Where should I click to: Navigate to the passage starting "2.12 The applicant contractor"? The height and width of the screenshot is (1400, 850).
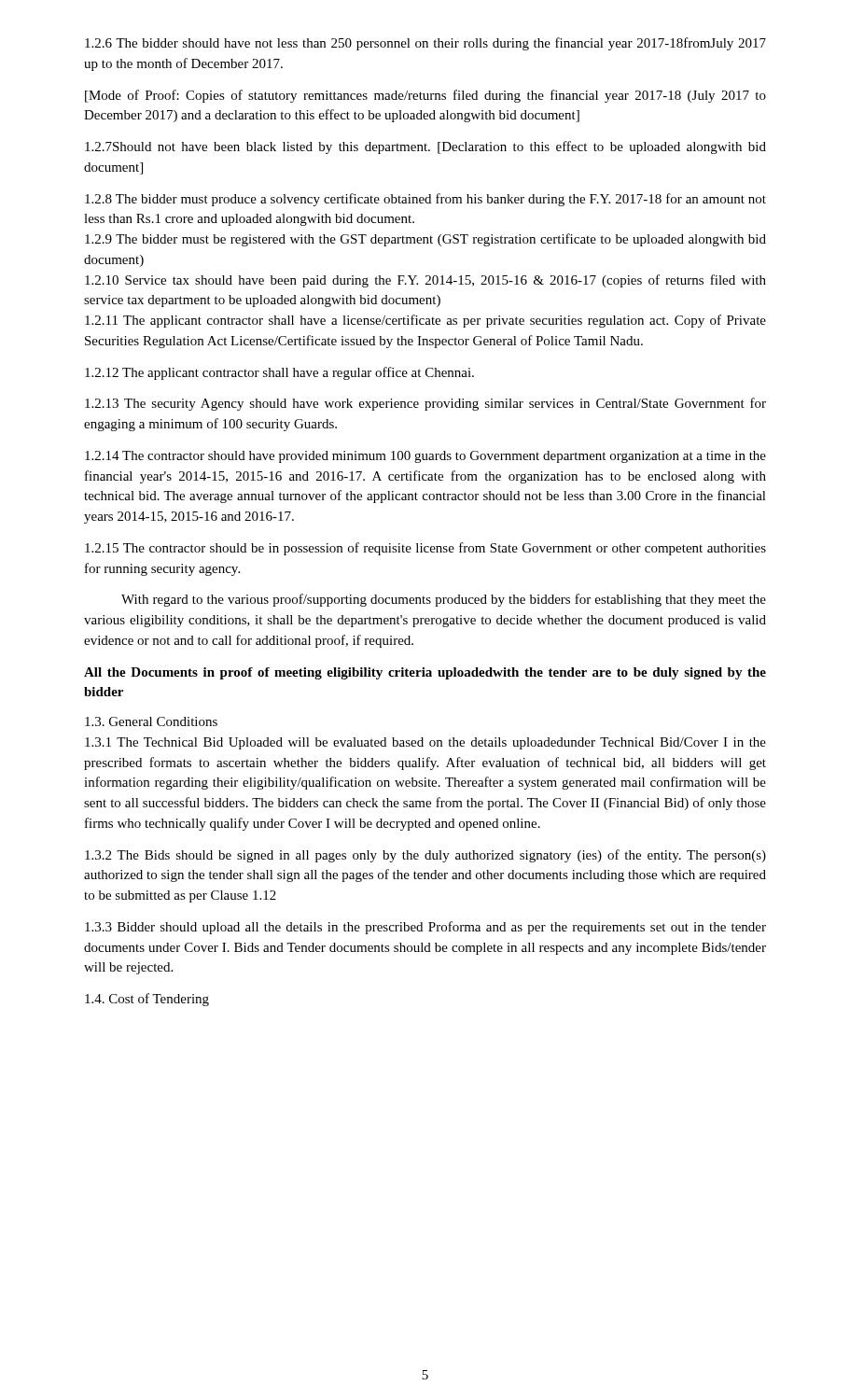[279, 372]
